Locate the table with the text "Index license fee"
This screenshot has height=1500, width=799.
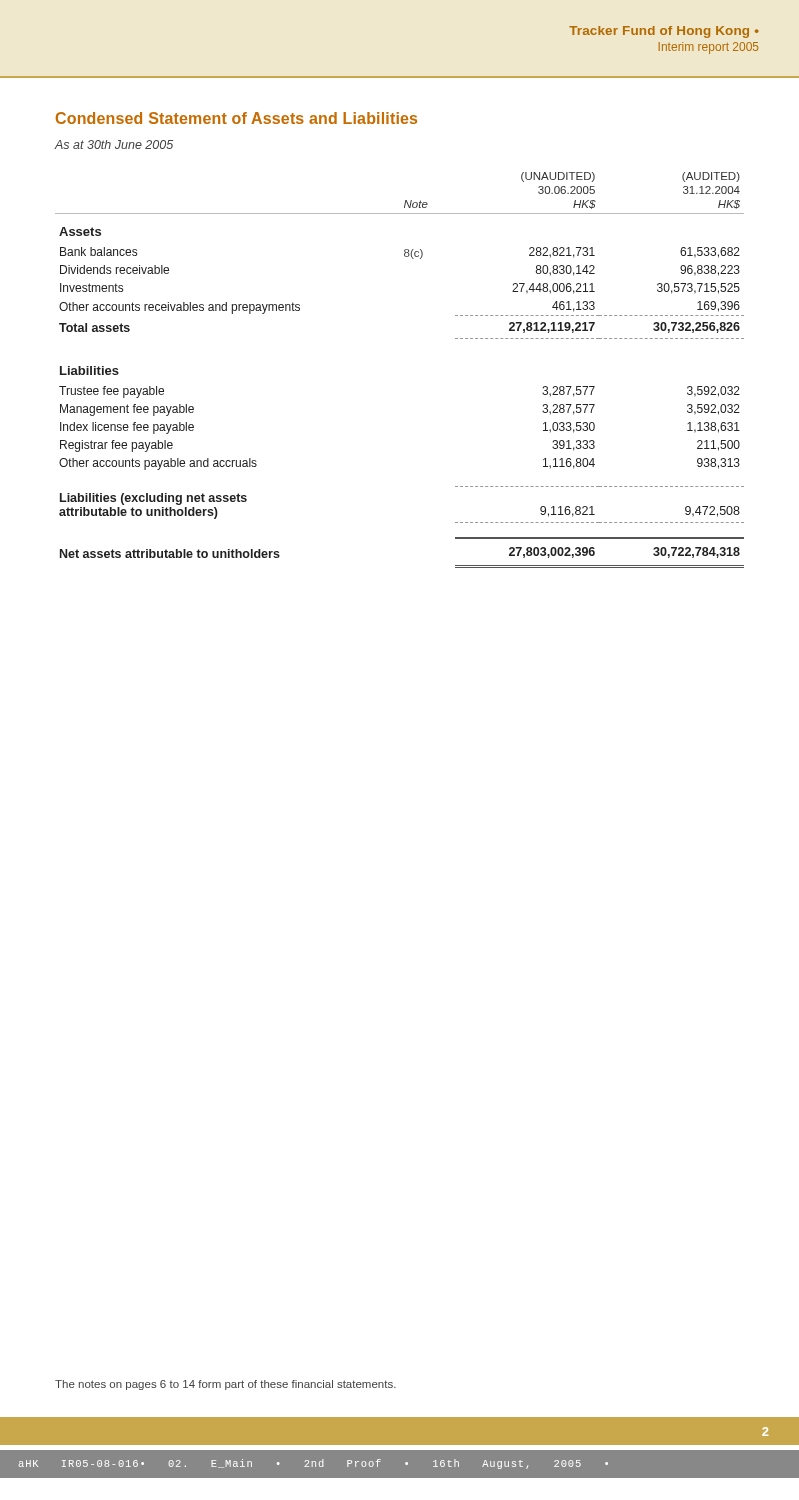[400, 368]
